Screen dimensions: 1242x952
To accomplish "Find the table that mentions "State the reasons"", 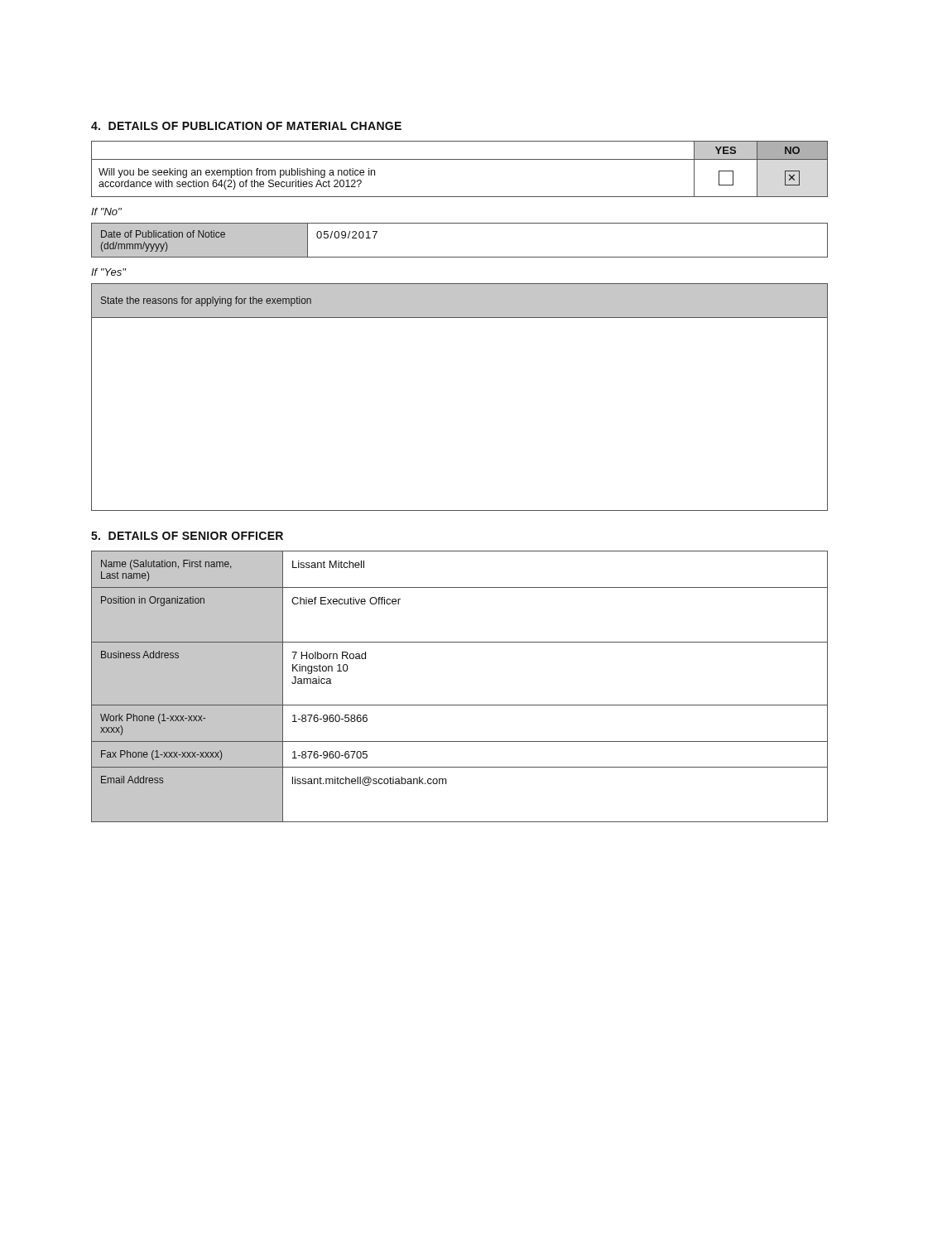I will 459,397.
